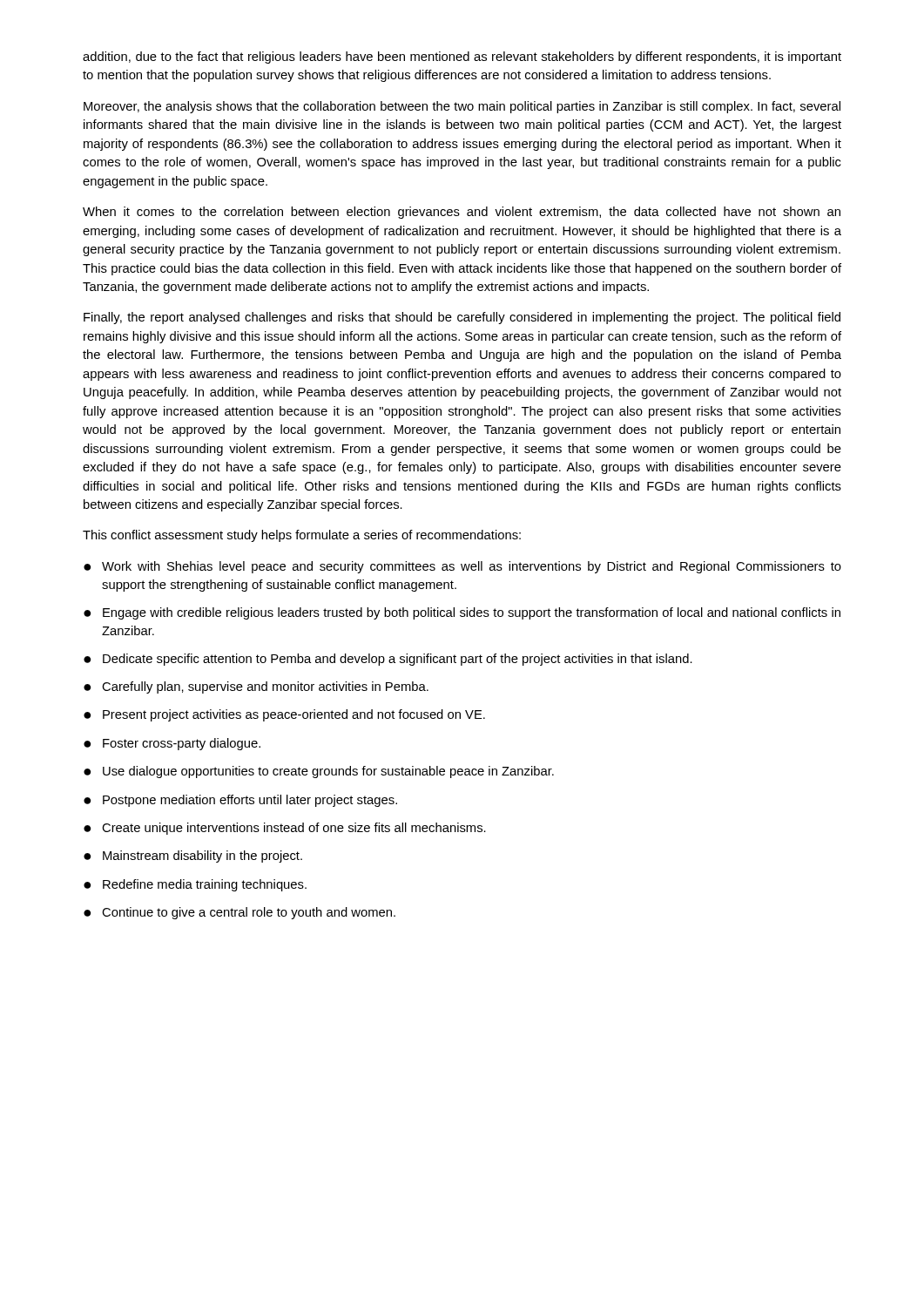Click the passage that begins "● Carefully plan, supervise and monitor activities"
Viewport: 924px width, 1307px height.
tap(256, 687)
